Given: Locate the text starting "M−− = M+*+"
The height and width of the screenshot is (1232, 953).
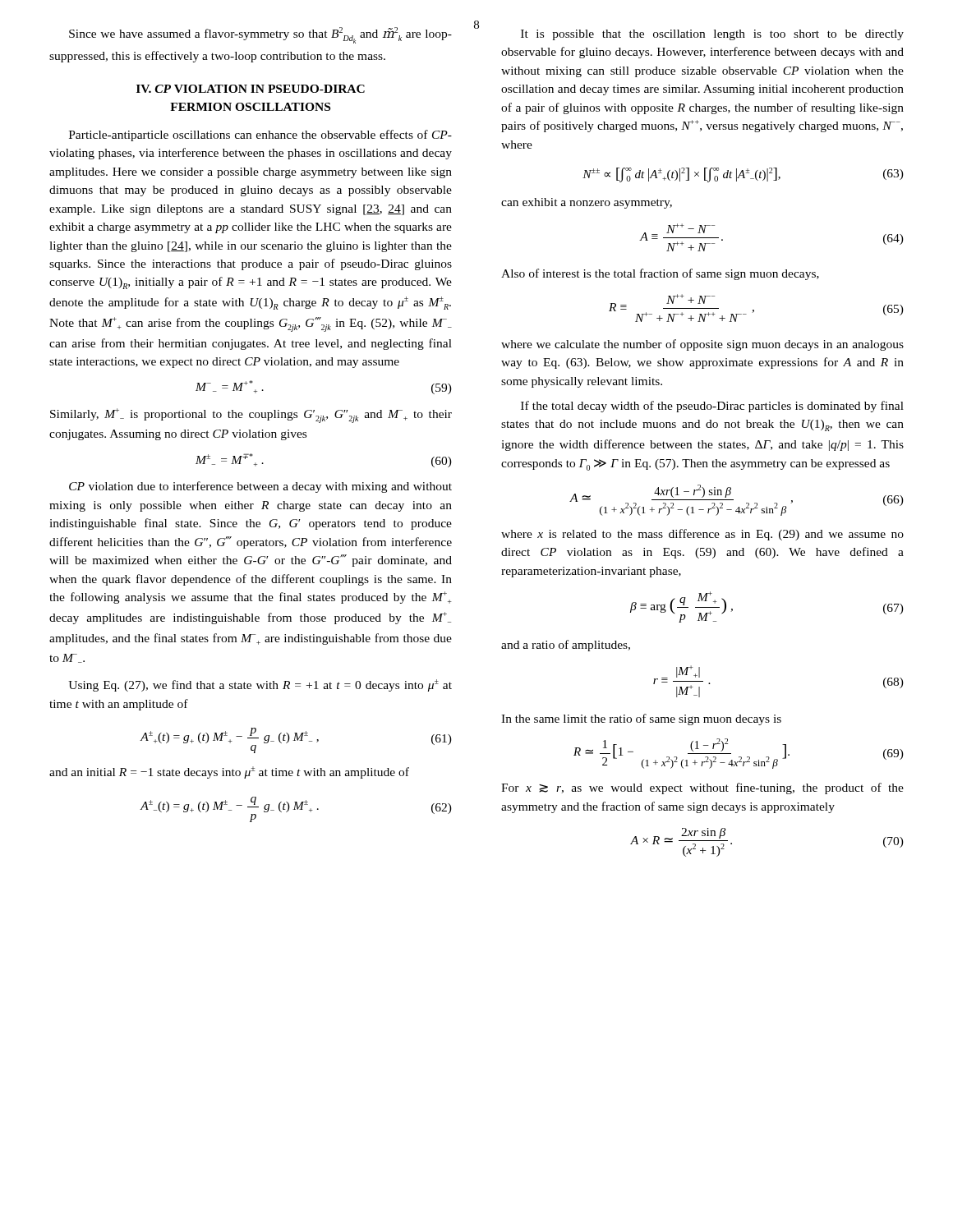Looking at the screenshot, I should (x=251, y=388).
